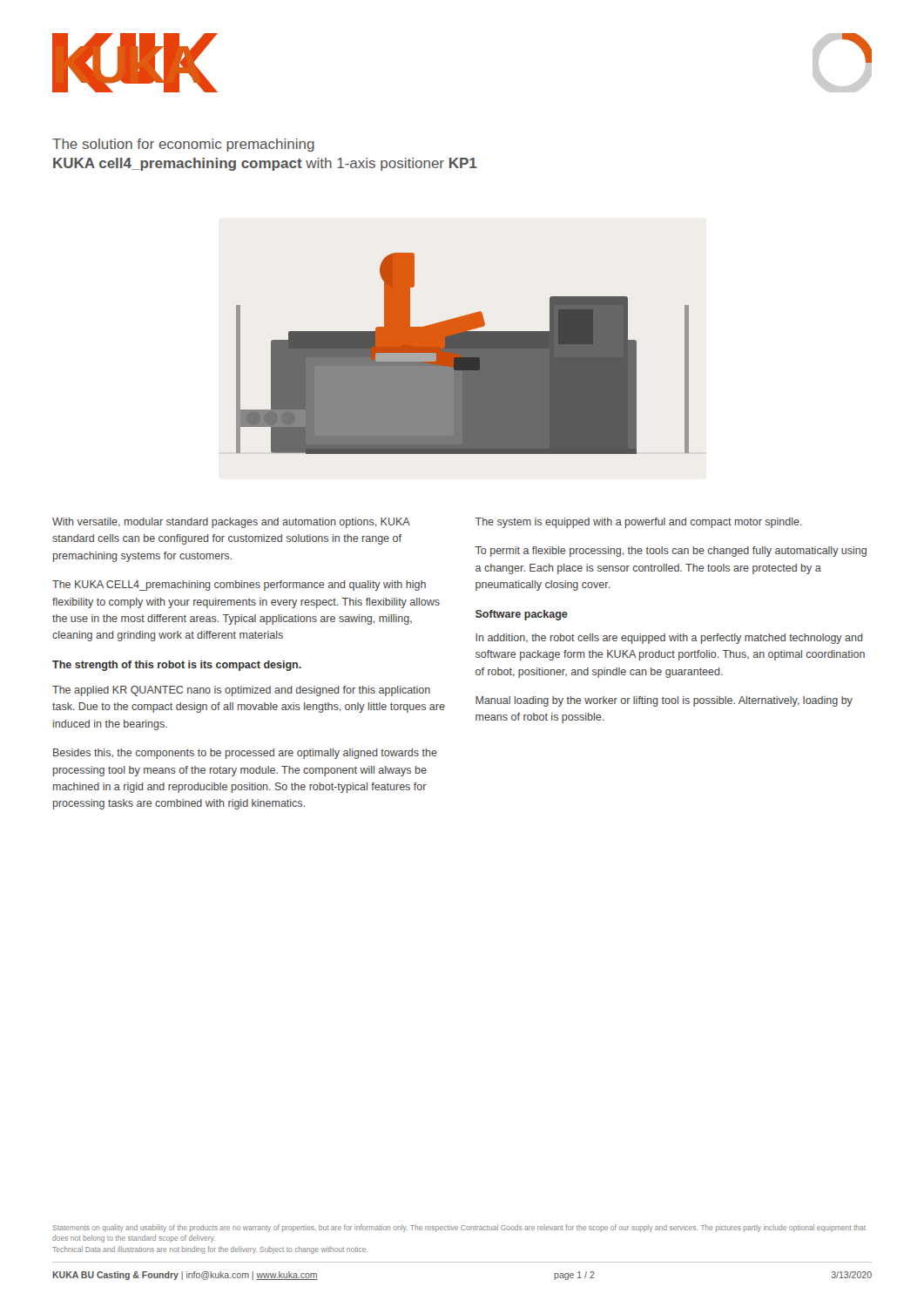This screenshot has width=924, height=1307.
Task: Find the region starting "Software package"
Action: (522, 615)
